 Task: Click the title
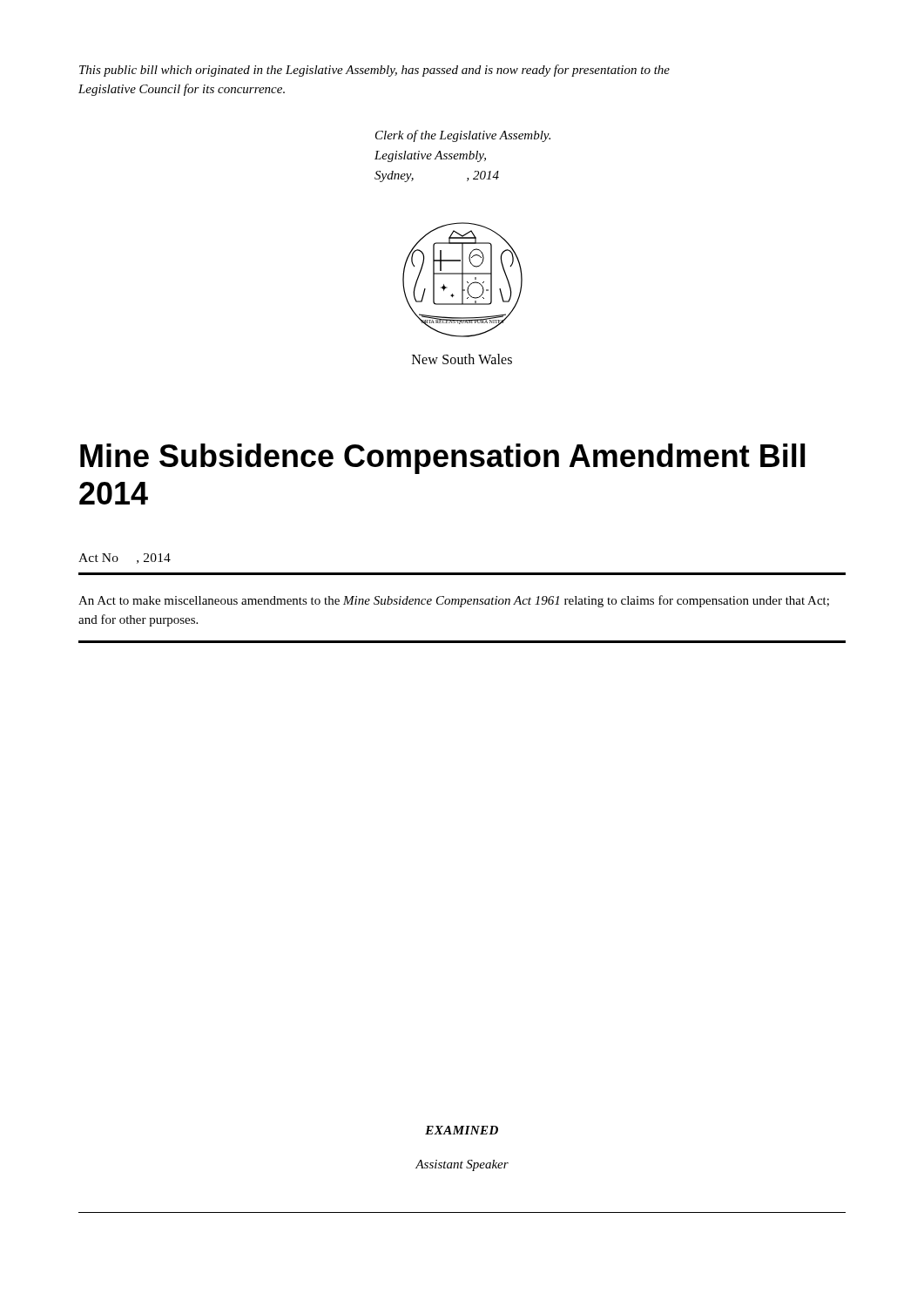point(443,475)
